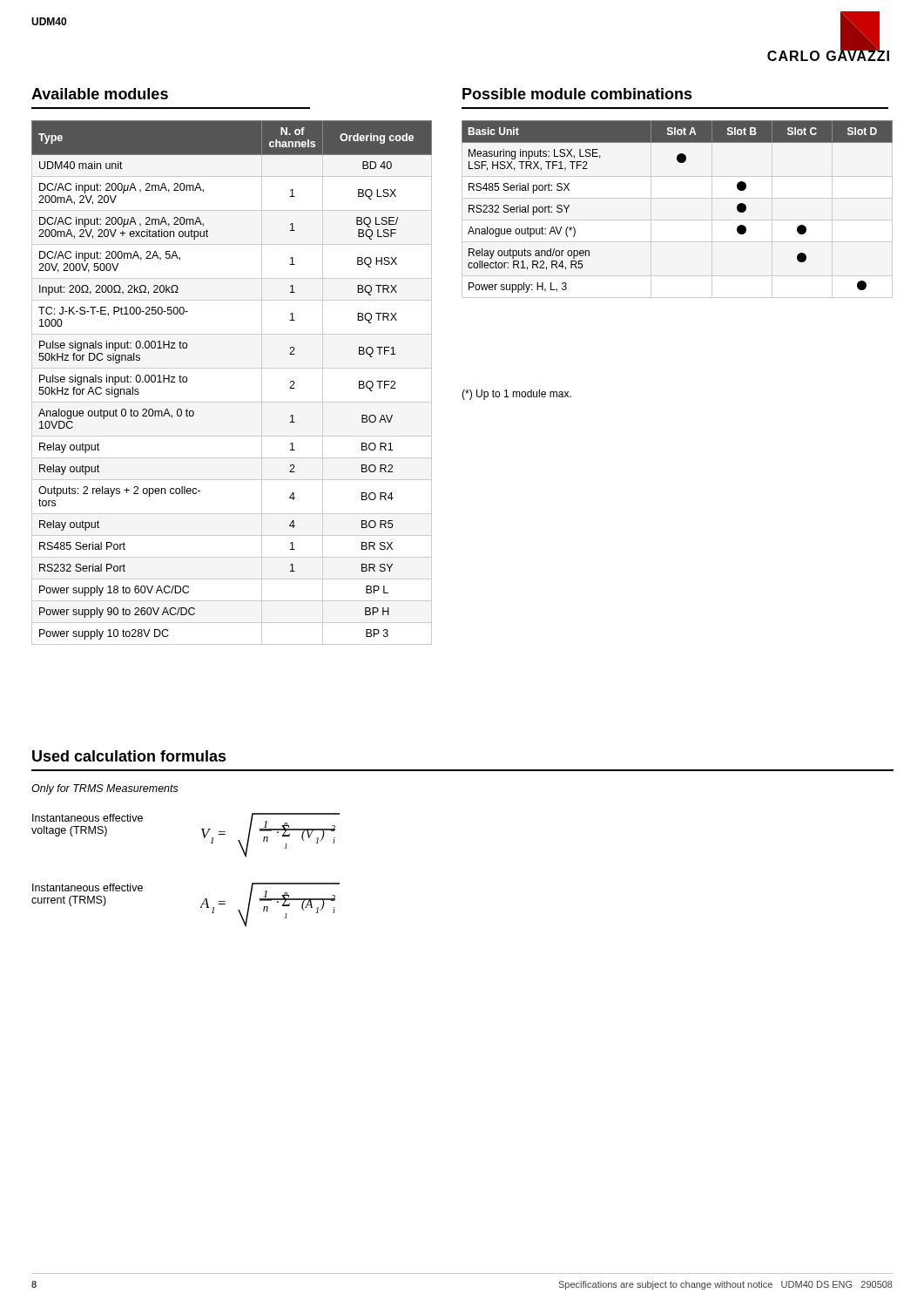
Task: Click on the text that reads "Instantaneous effectivevoltage (TRMS)"
Action: pos(87,824)
